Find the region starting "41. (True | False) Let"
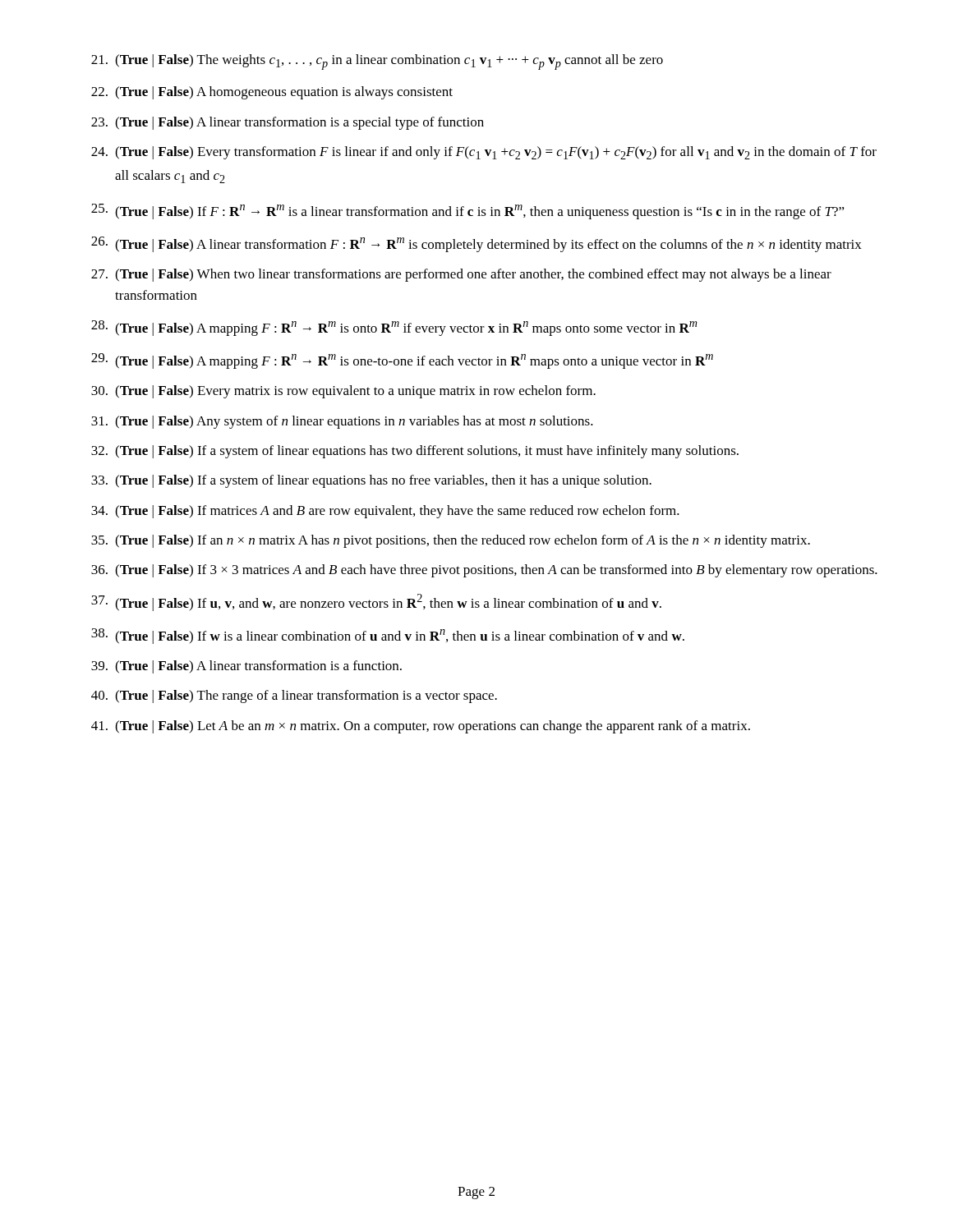Screen dimensions: 1232x953 (x=476, y=726)
